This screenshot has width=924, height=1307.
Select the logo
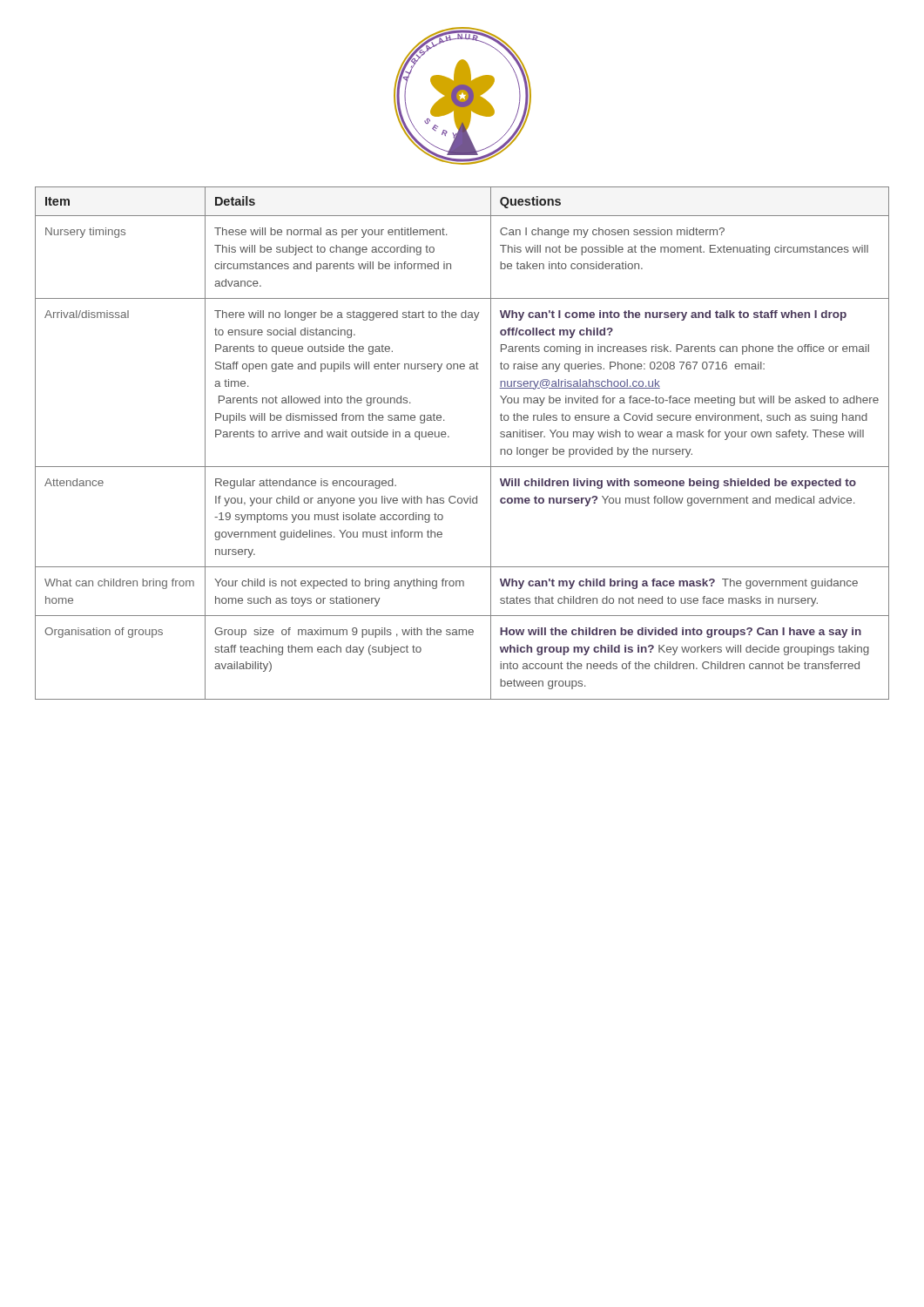click(x=462, y=93)
